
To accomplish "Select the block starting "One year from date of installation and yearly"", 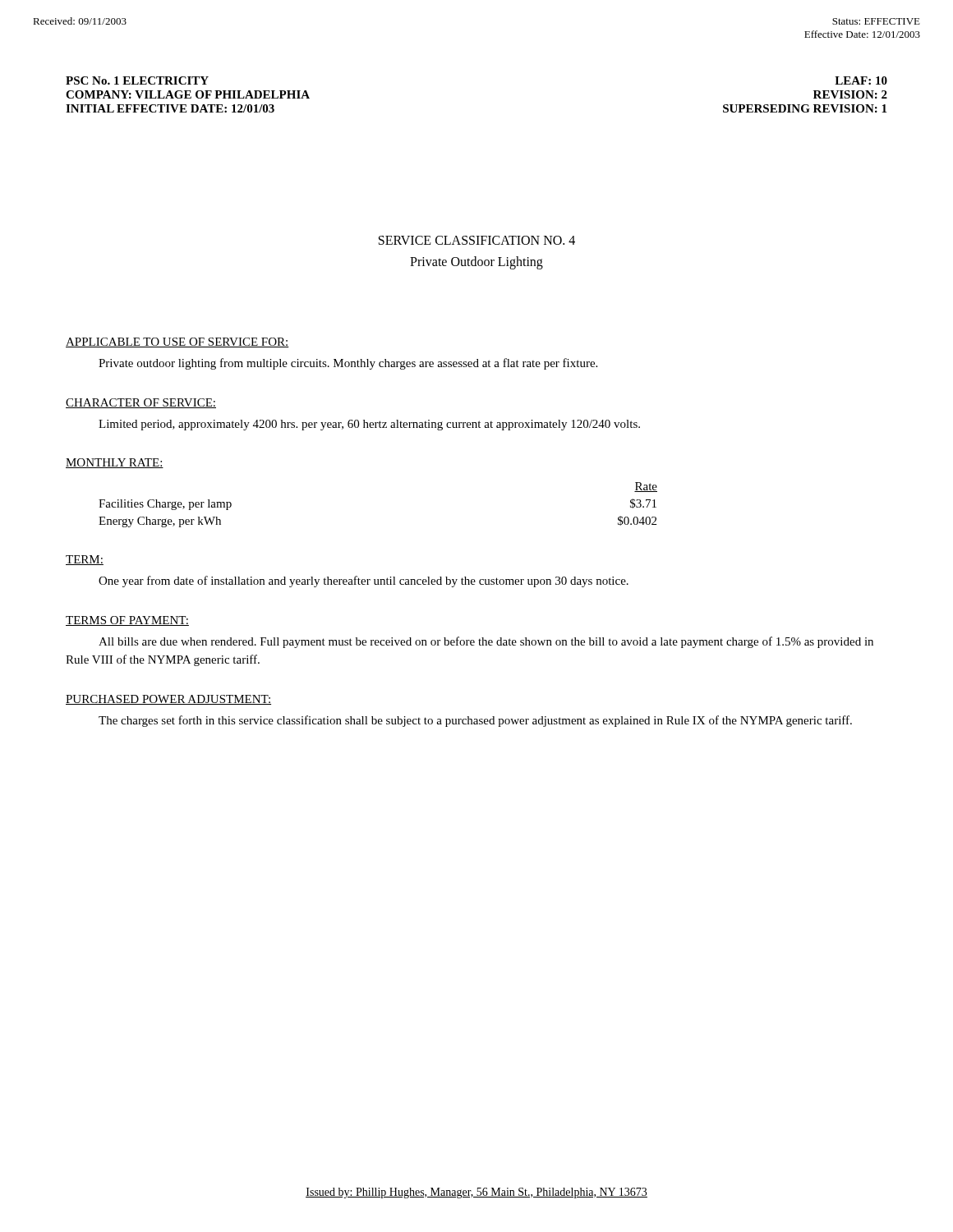I will [x=364, y=581].
